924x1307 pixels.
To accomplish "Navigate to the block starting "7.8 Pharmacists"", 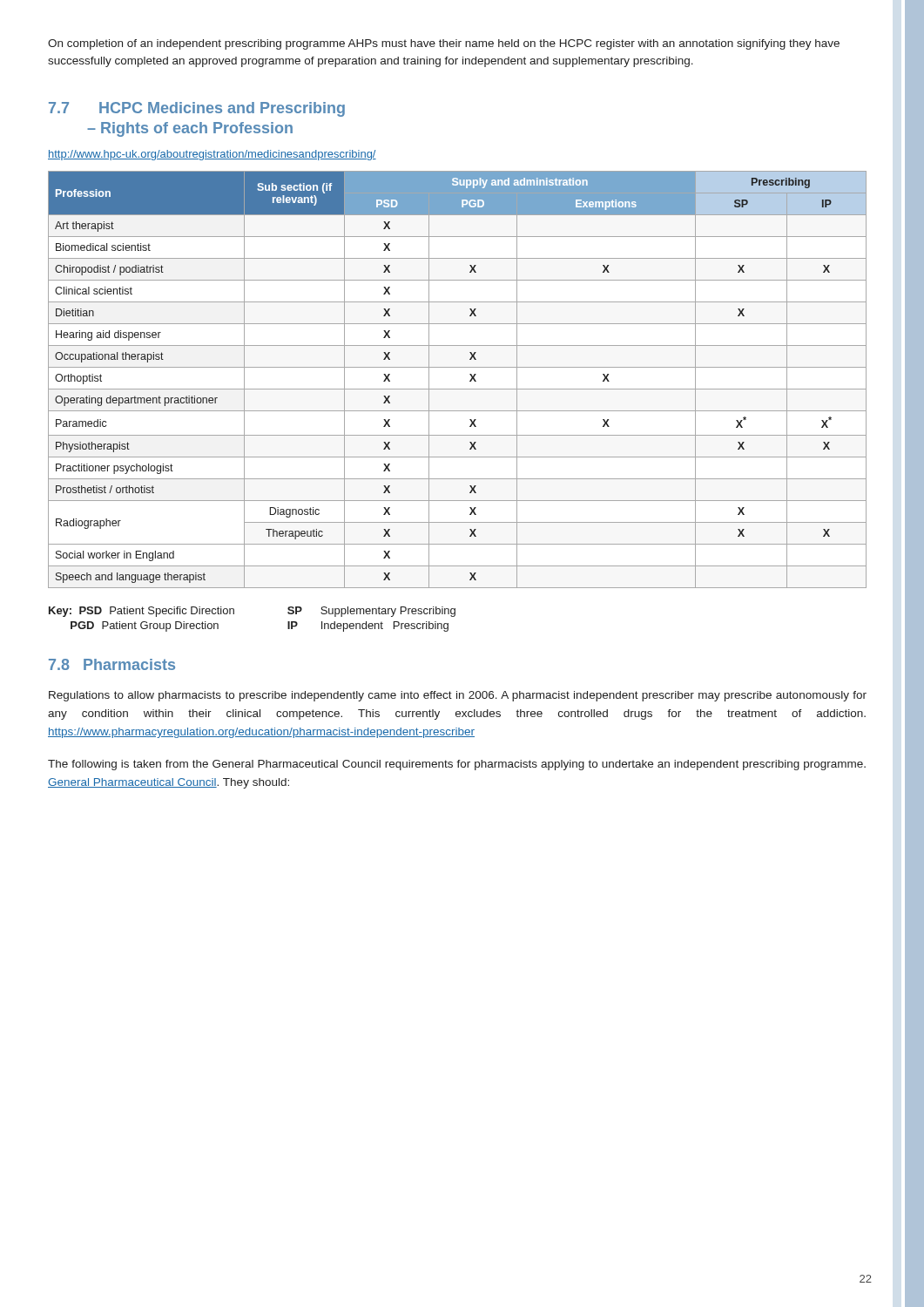I will click(x=112, y=665).
